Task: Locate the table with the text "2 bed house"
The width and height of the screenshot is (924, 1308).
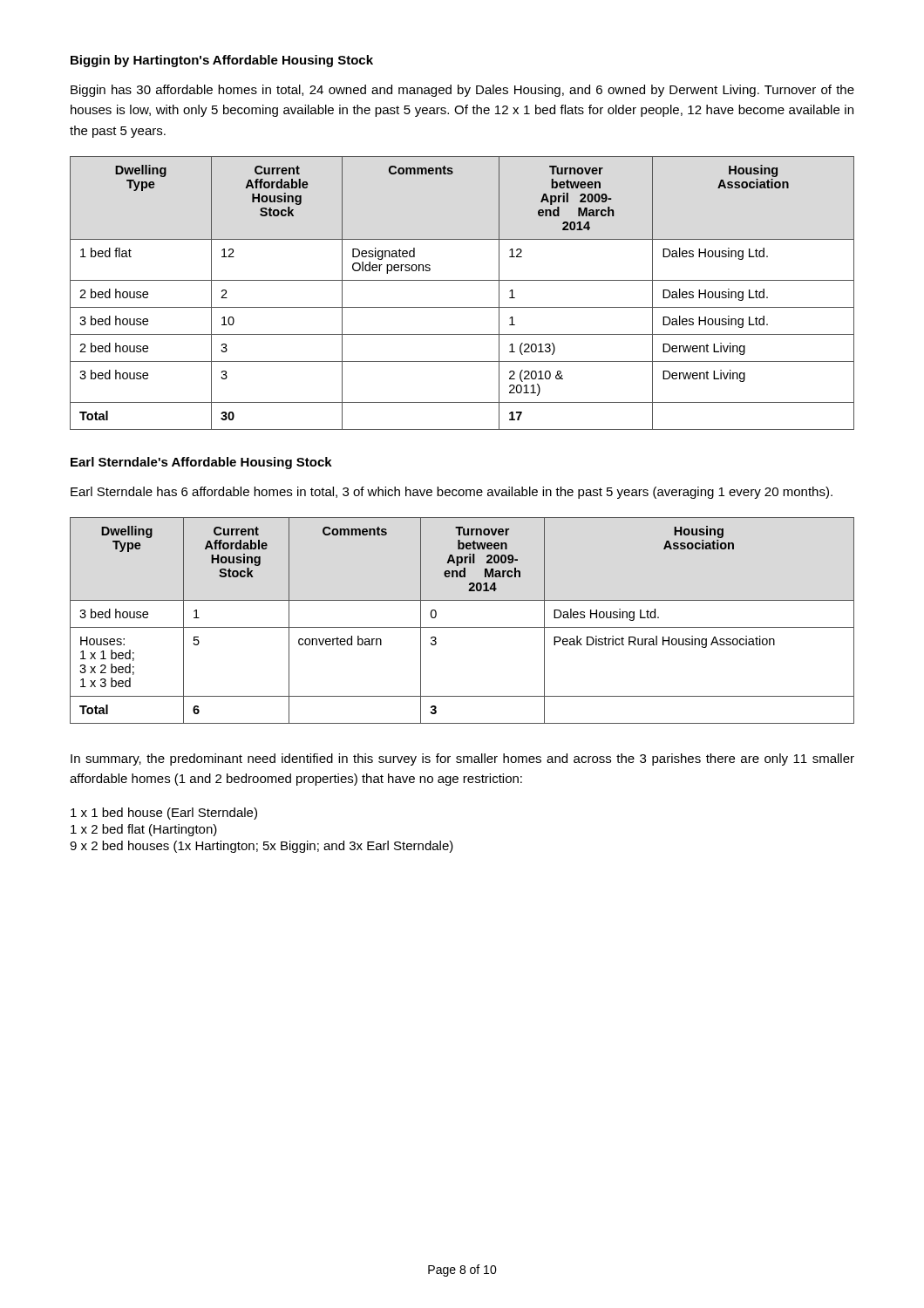Action: pyautogui.click(x=462, y=293)
